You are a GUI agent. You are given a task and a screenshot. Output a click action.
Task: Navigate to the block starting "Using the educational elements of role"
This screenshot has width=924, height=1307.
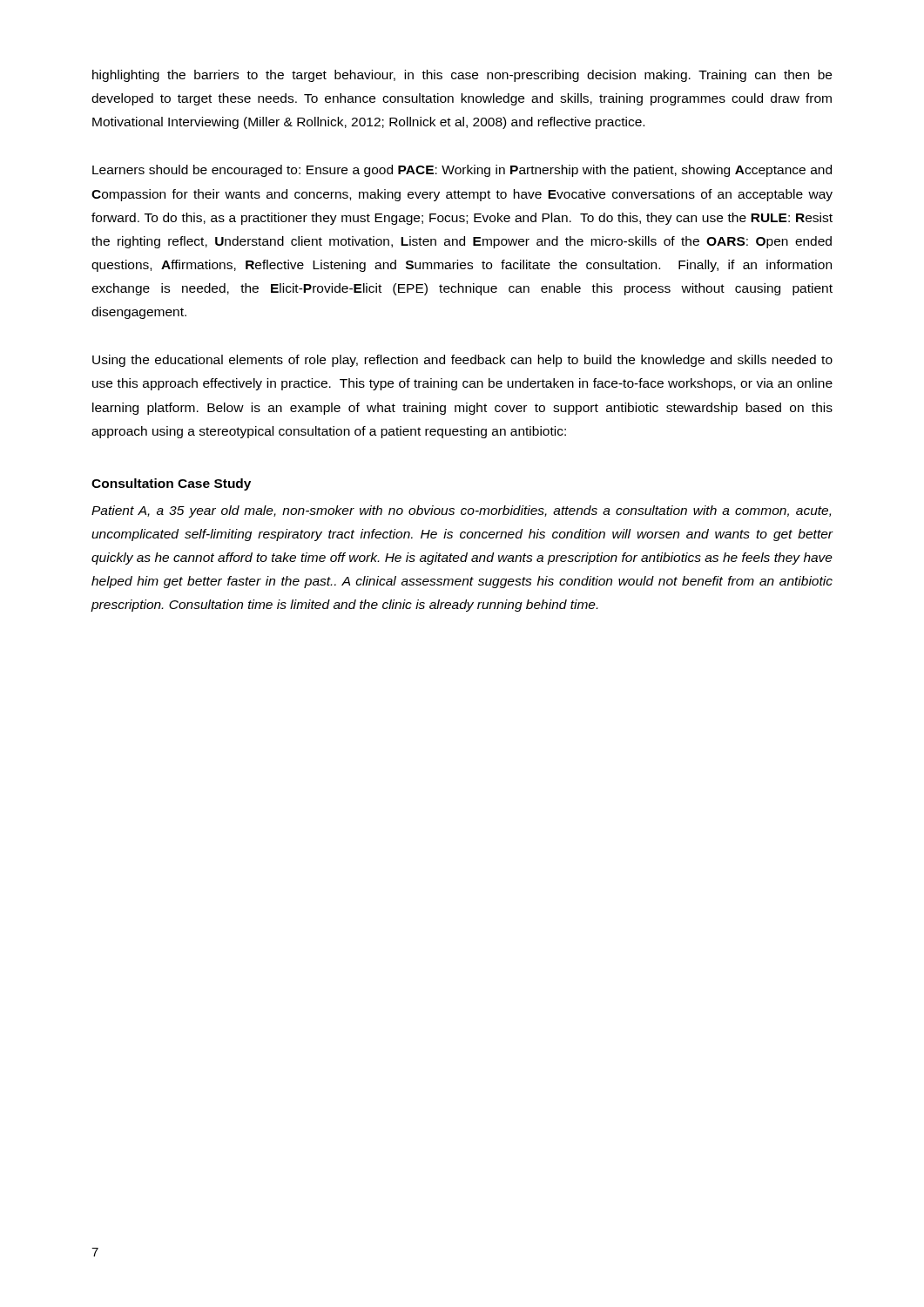(x=462, y=395)
